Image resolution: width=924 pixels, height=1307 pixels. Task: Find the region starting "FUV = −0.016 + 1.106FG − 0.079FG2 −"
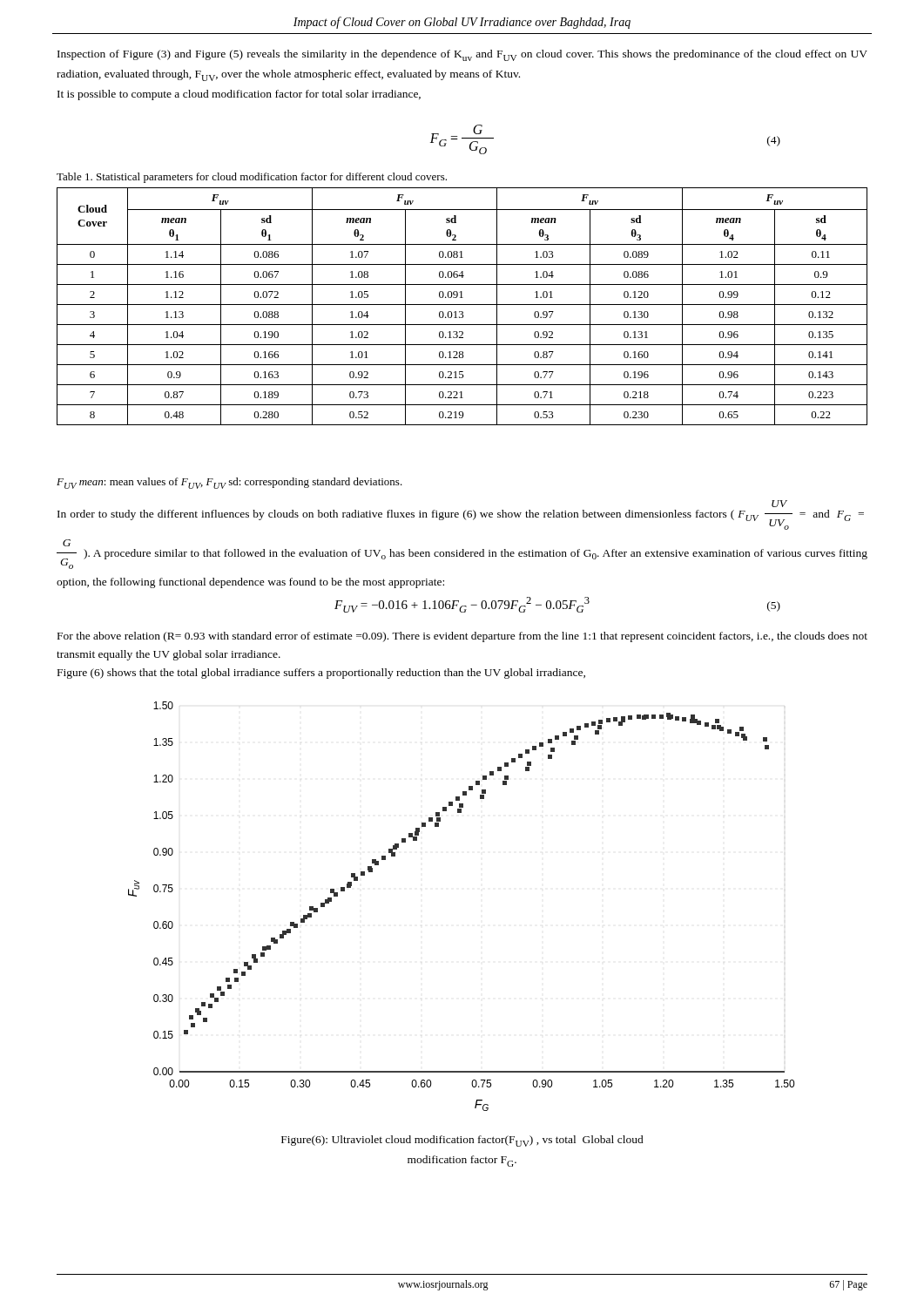tap(557, 605)
